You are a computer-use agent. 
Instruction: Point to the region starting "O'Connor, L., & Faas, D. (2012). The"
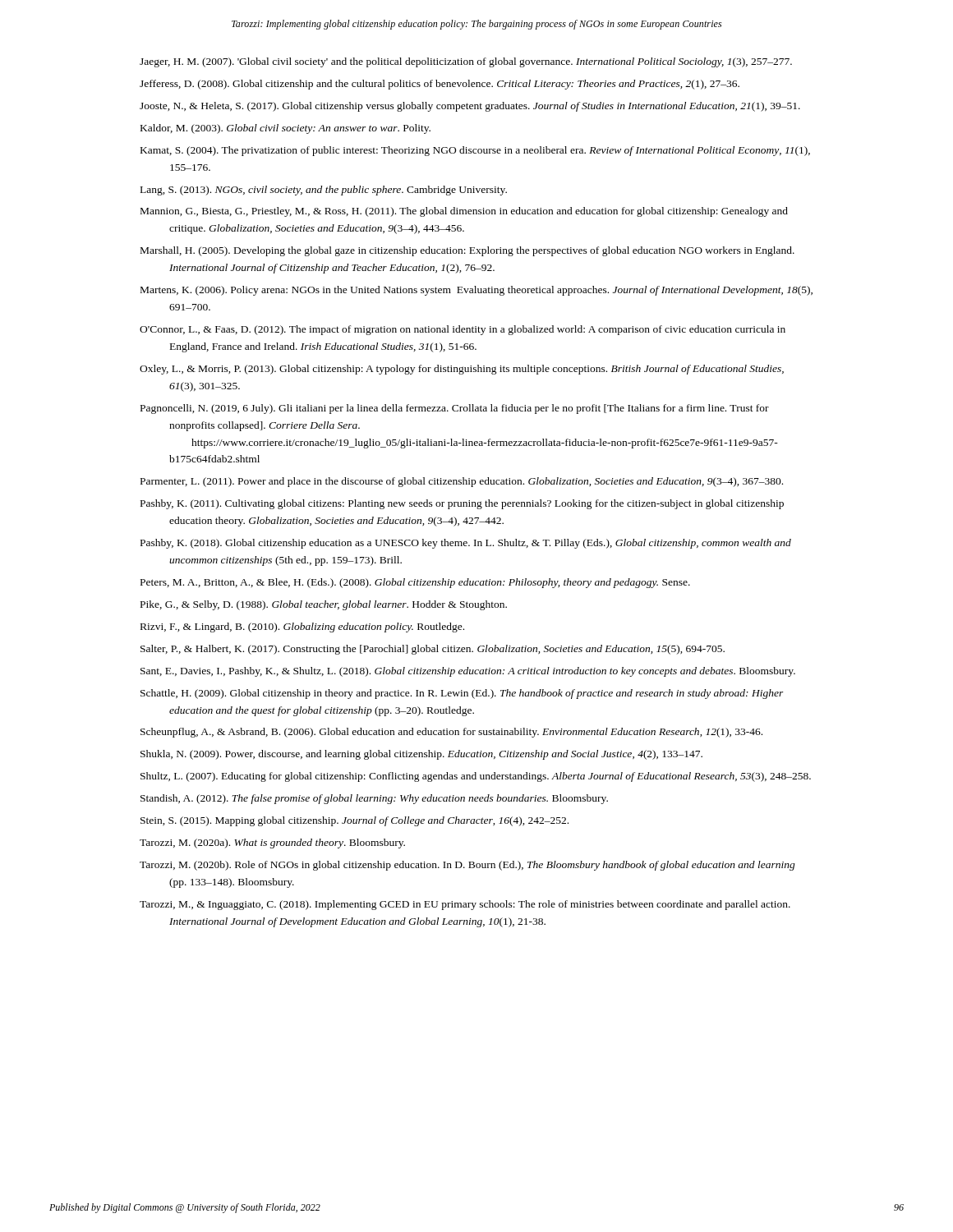point(463,338)
